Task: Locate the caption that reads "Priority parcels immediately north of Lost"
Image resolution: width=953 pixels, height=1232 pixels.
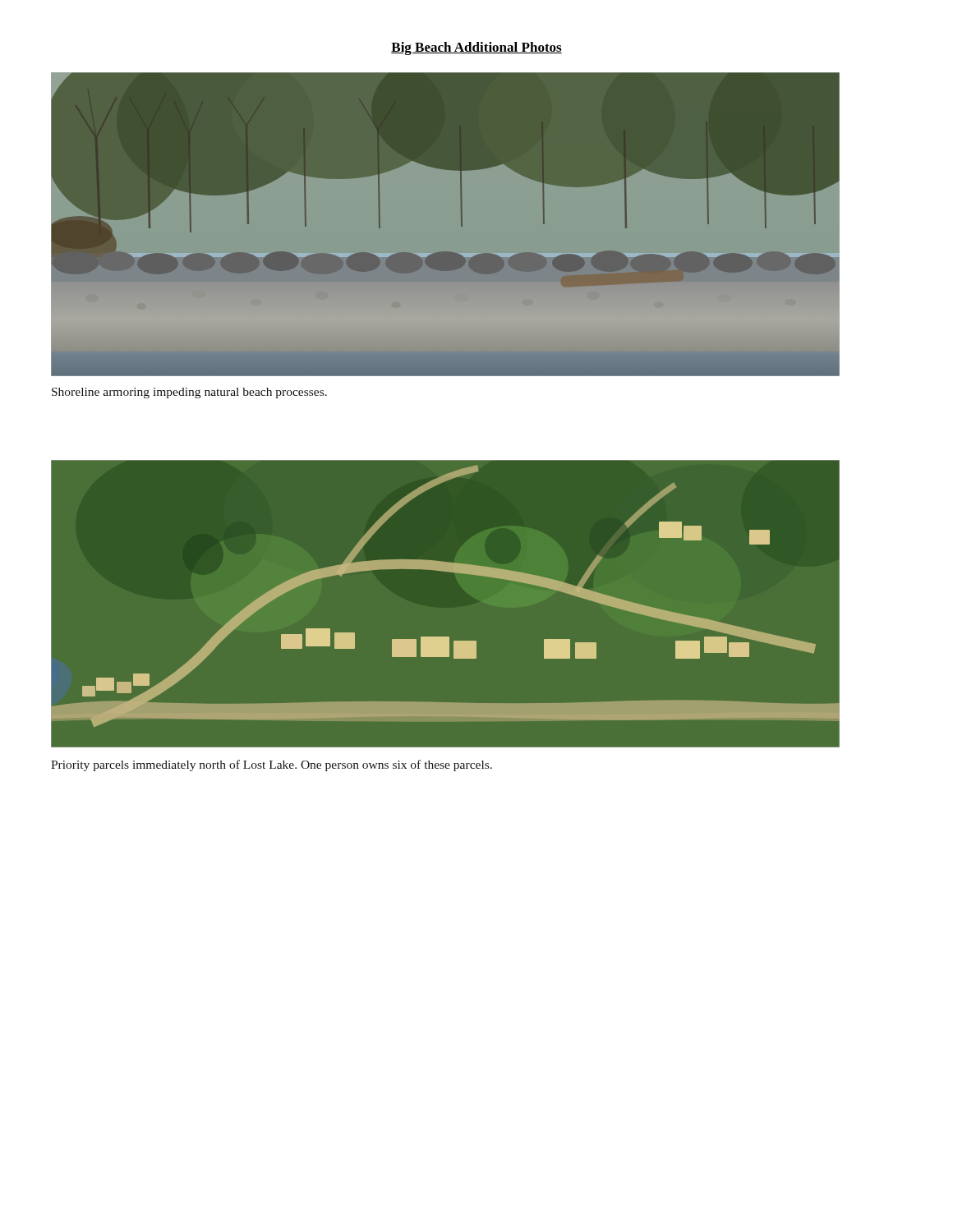Action: (x=272, y=764)
